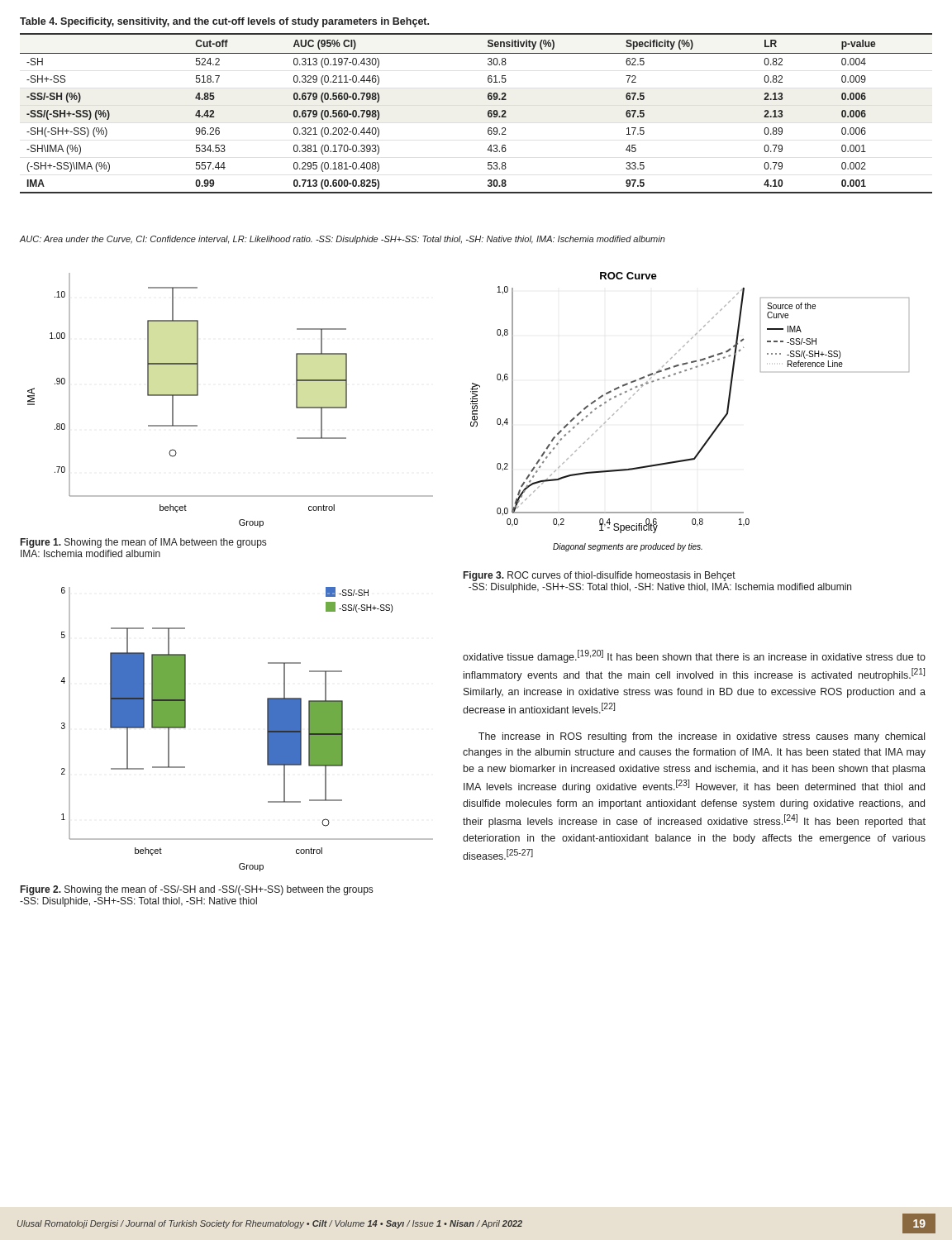Point to the block starting "AUC: Area under the Curve, CI: Confidence interval,"
952x1240 pixels.
point(476,239)
